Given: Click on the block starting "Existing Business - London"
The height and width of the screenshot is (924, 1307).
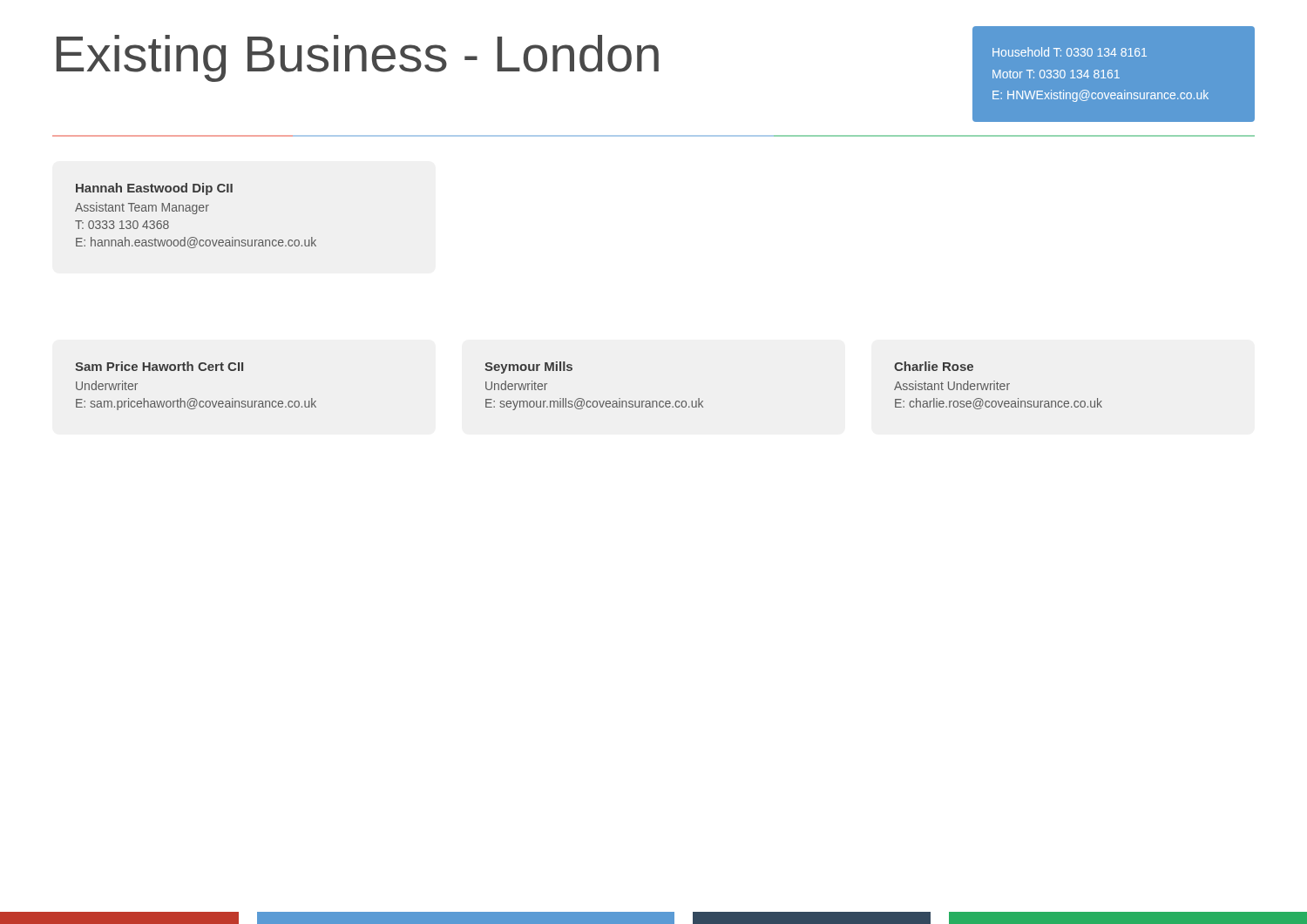Looking at the screenshot, I should [x=357, y=54].
